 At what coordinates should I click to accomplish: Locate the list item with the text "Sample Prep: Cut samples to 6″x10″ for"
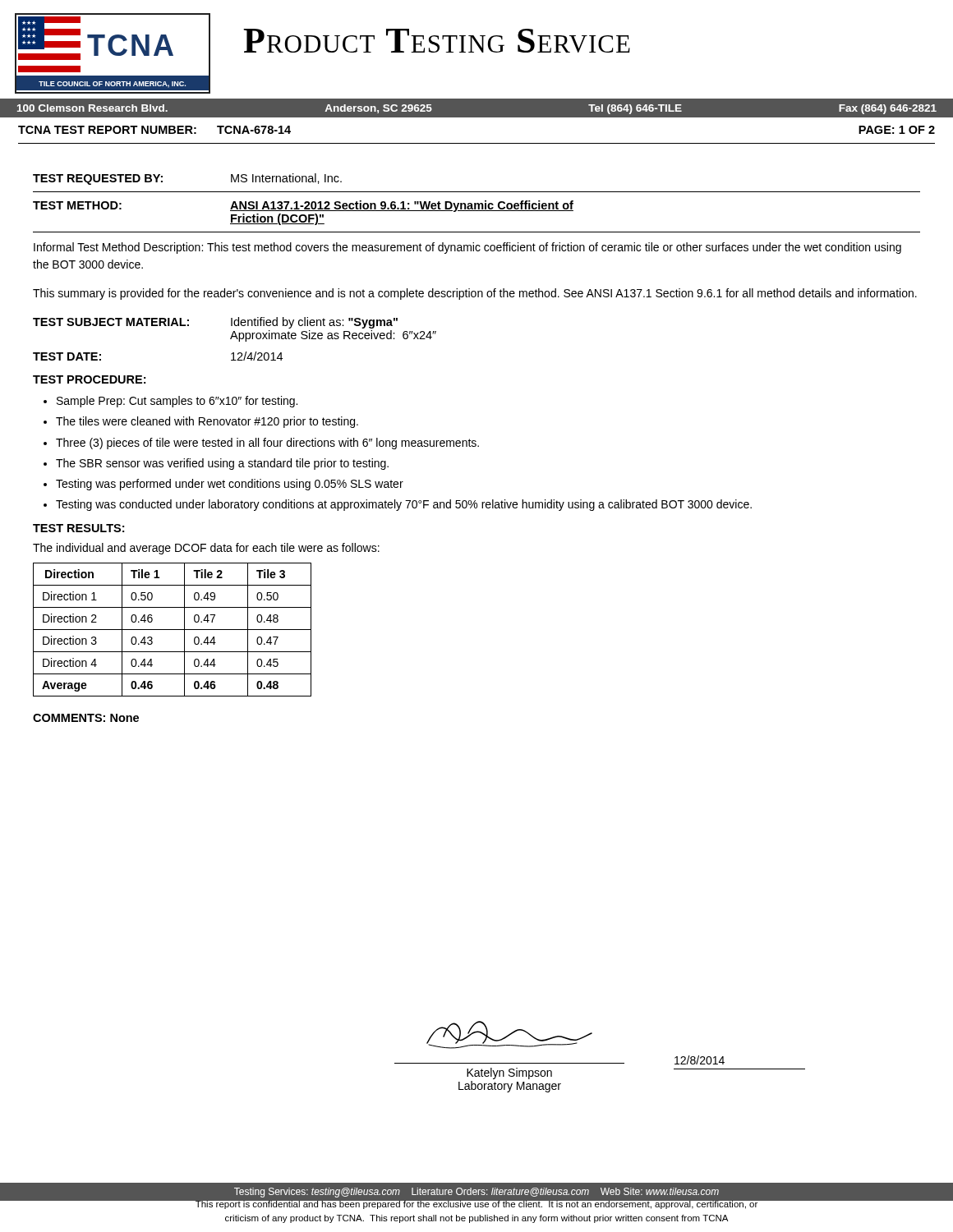[x=177, y=401]
